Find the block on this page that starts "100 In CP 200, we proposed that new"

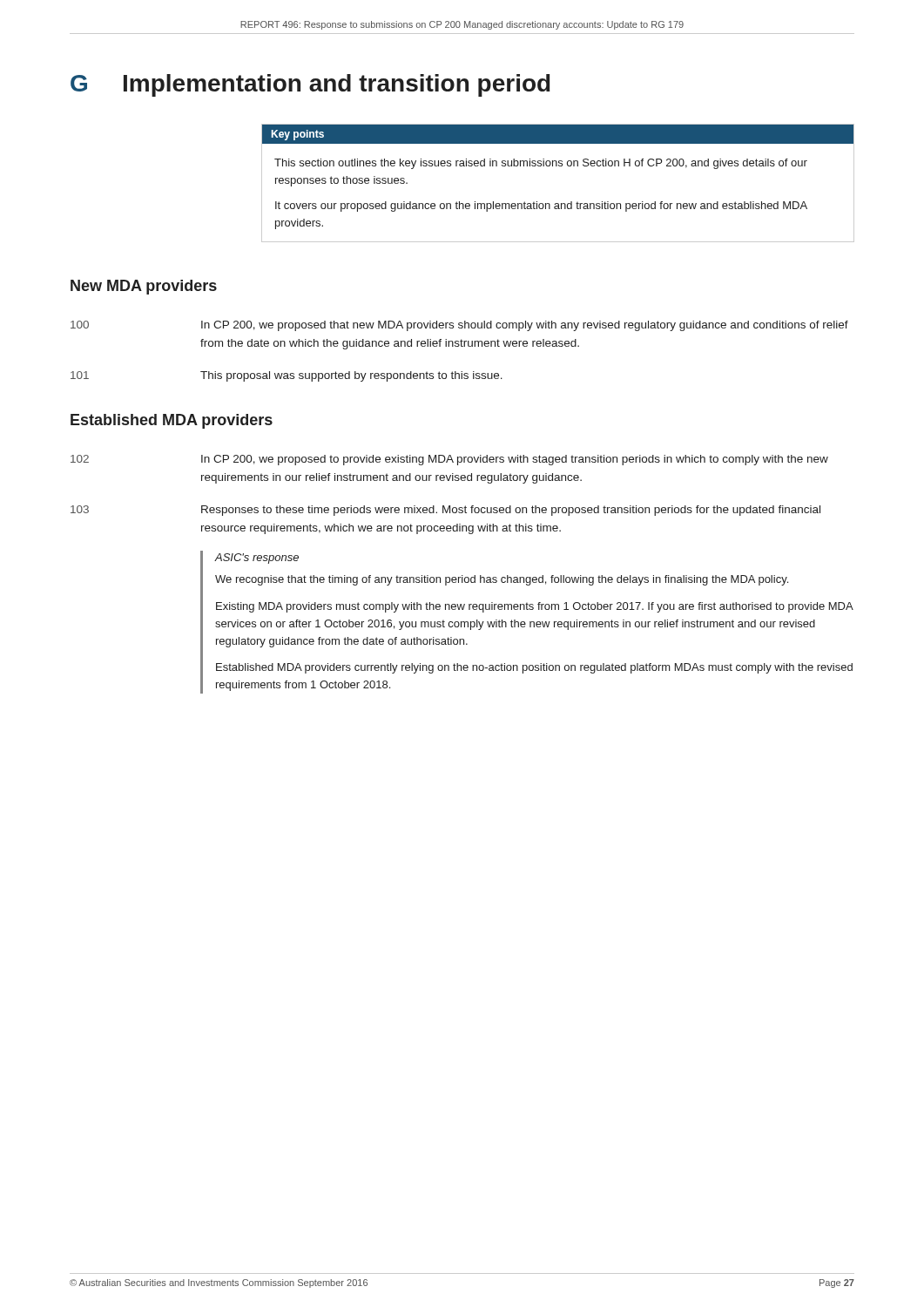tap(462, 335)
